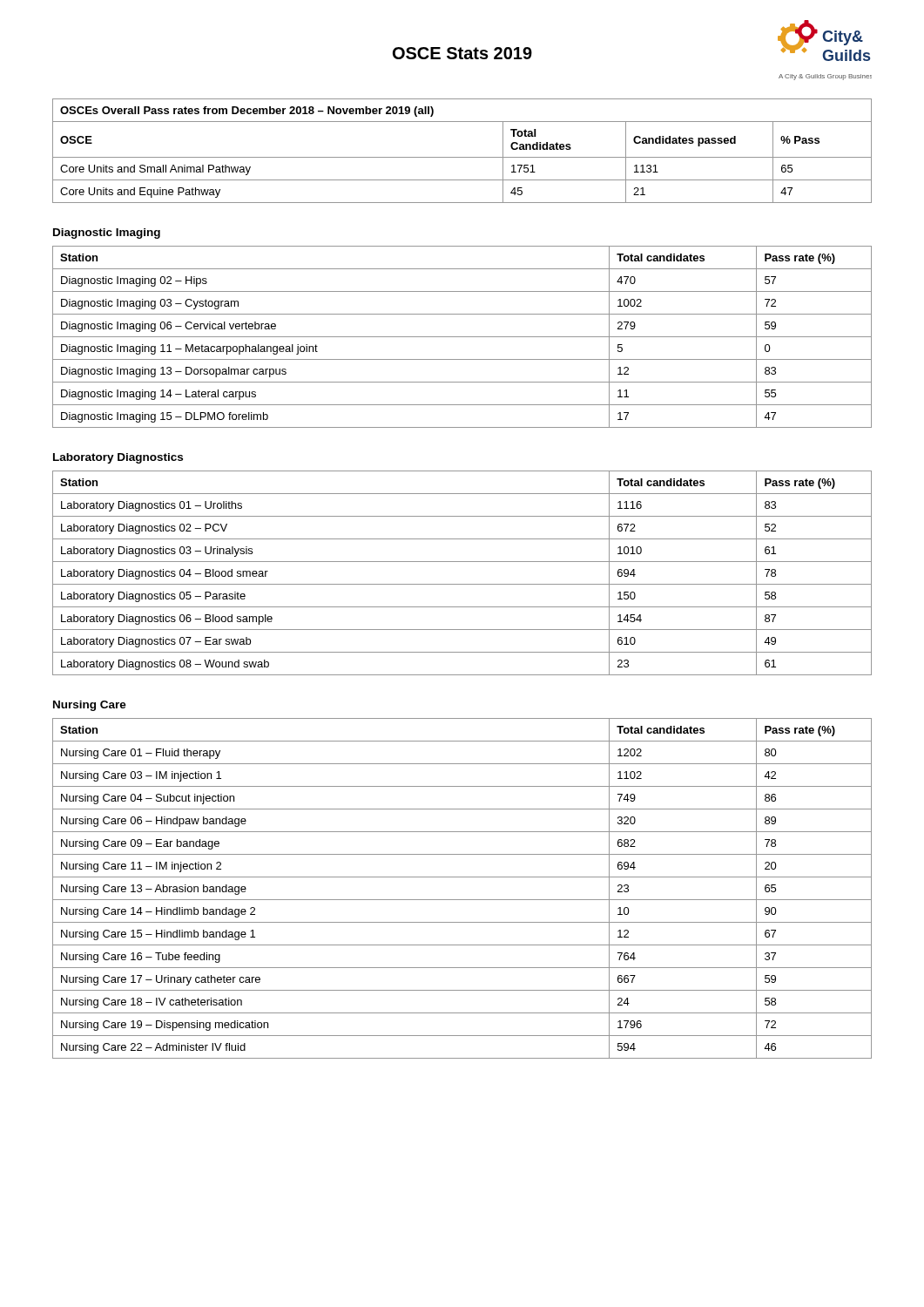Click on the region starting "Diagnostic Imaging"
The width and height of the screenshot is (924, 1307).
[x=106, y=232]
